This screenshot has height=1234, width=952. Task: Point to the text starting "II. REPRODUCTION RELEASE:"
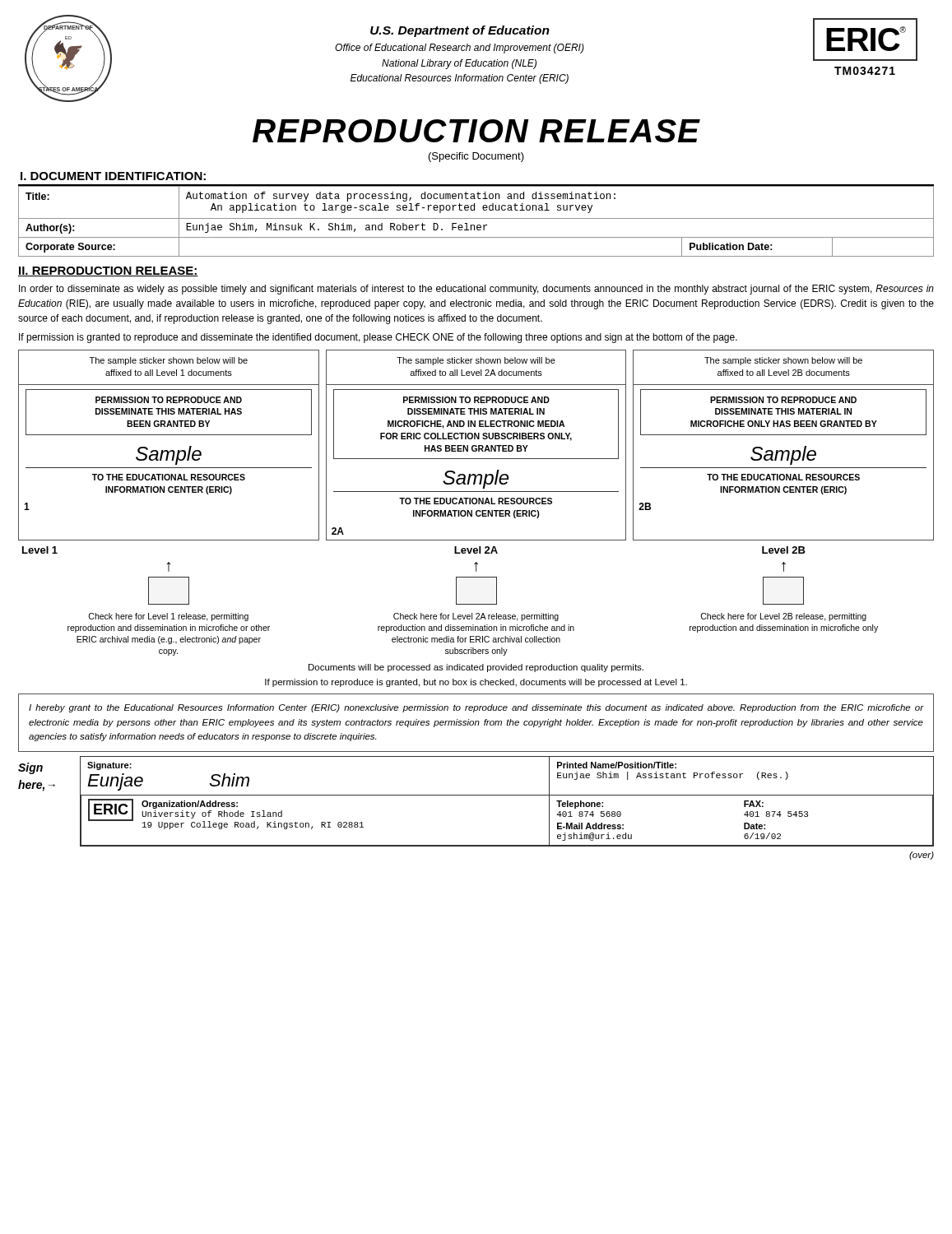click(108, 270)
